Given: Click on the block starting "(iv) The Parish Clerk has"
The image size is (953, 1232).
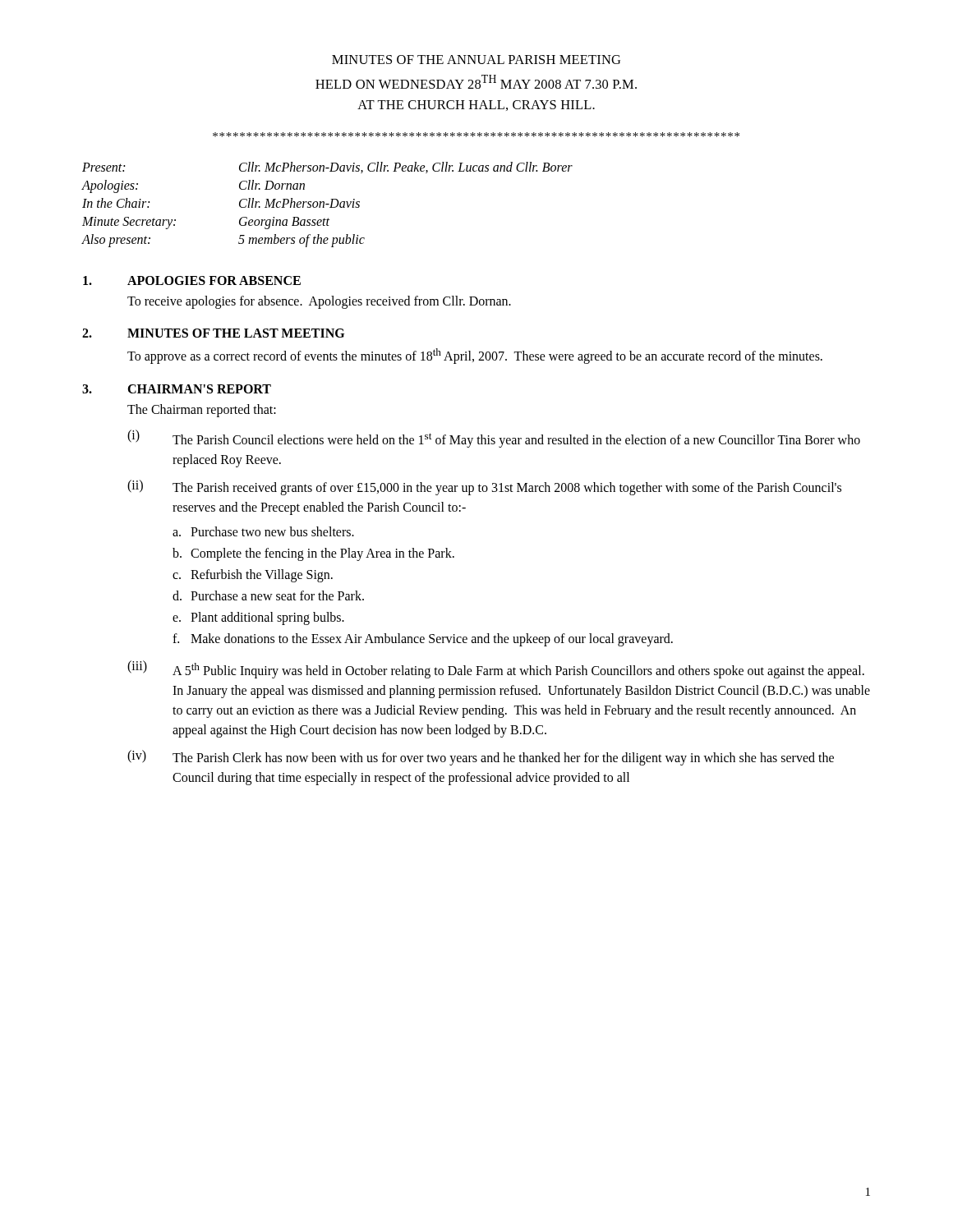Looking at the screenshot, I should [x=499, y=768].
